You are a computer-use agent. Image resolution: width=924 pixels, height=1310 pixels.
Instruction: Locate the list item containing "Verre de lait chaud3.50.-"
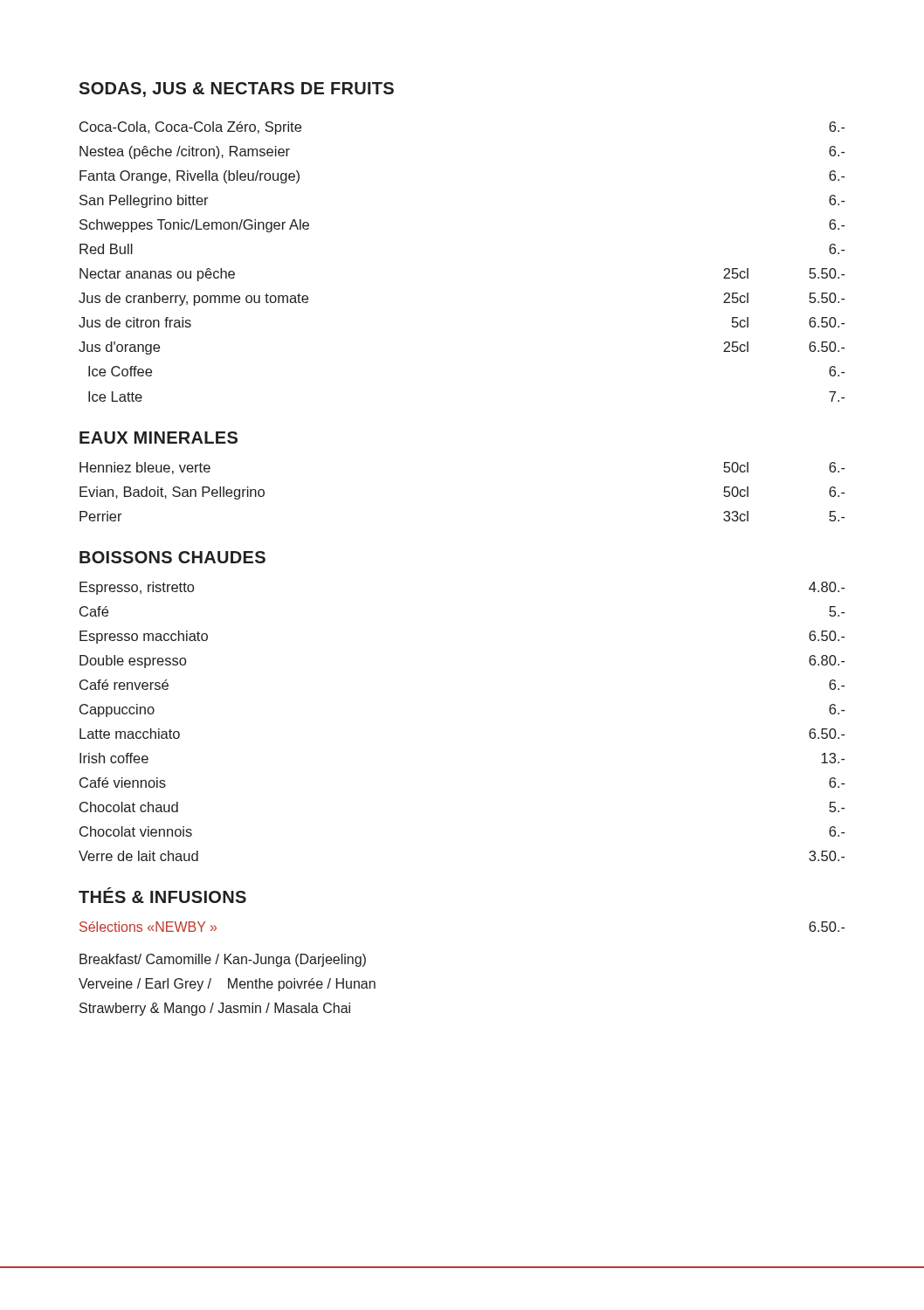138,855
